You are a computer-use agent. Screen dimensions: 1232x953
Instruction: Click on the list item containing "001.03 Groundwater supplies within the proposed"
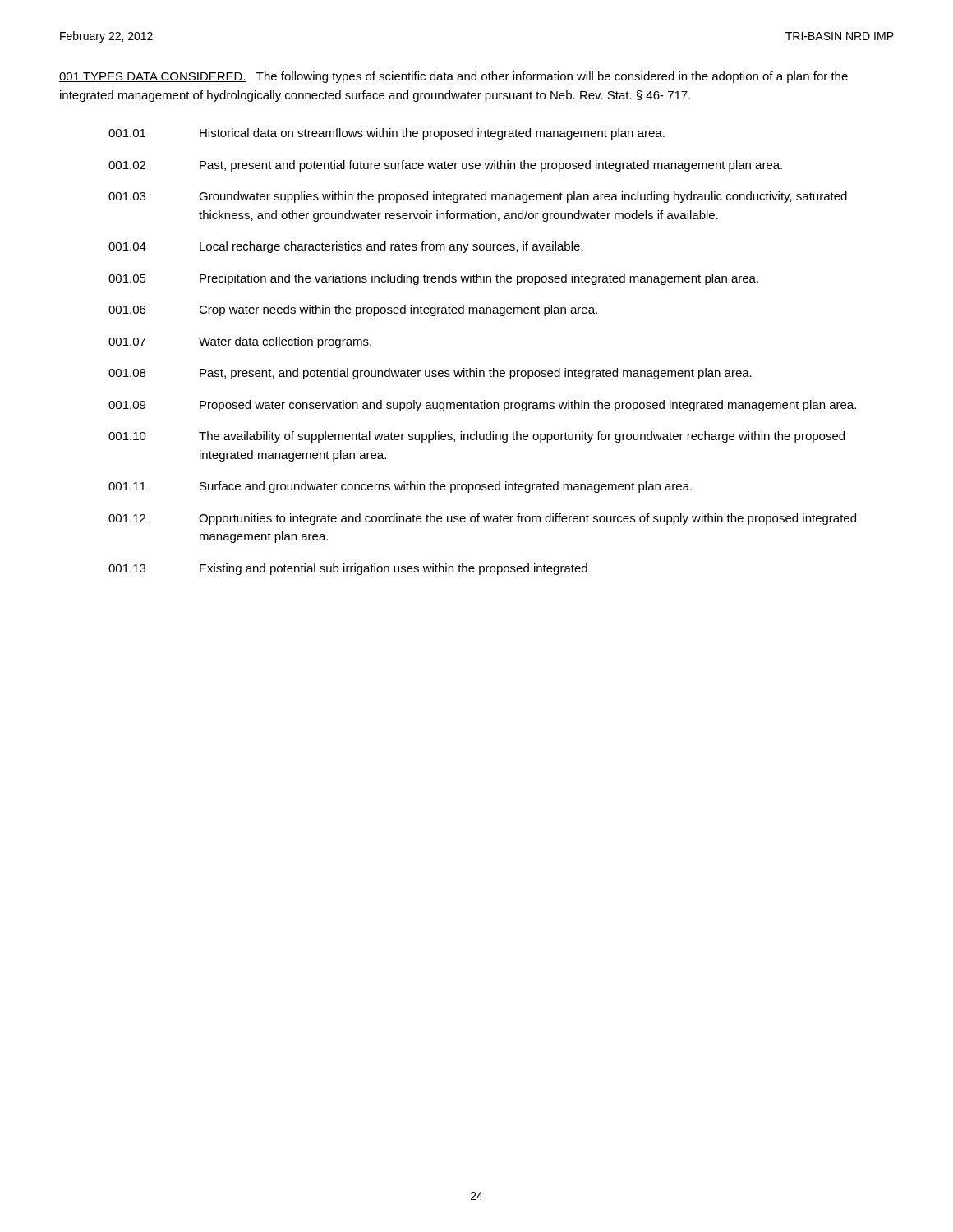click(476, 206)
